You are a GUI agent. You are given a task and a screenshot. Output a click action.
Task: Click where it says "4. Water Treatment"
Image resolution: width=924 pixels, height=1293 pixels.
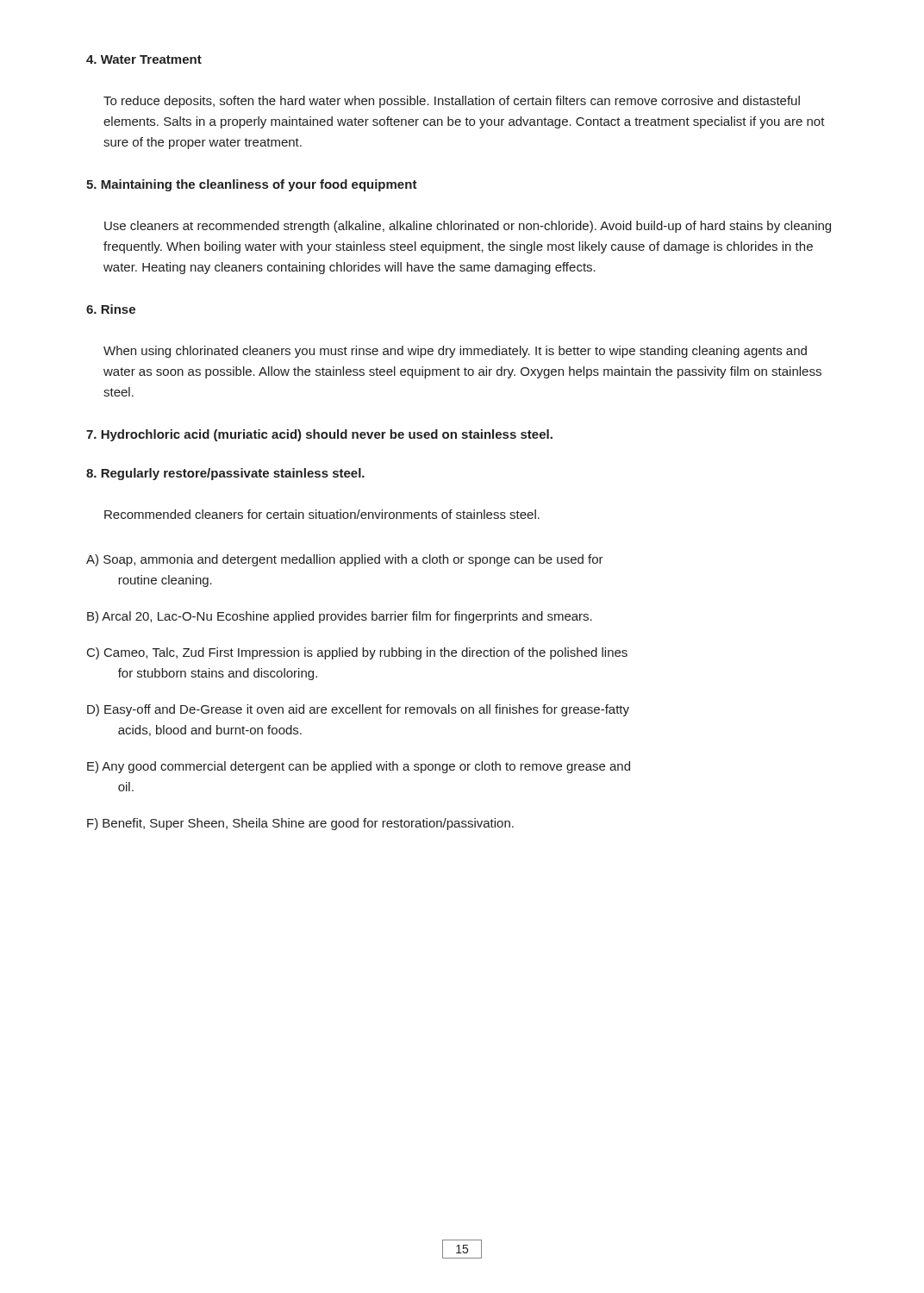[x=144, y=59]
